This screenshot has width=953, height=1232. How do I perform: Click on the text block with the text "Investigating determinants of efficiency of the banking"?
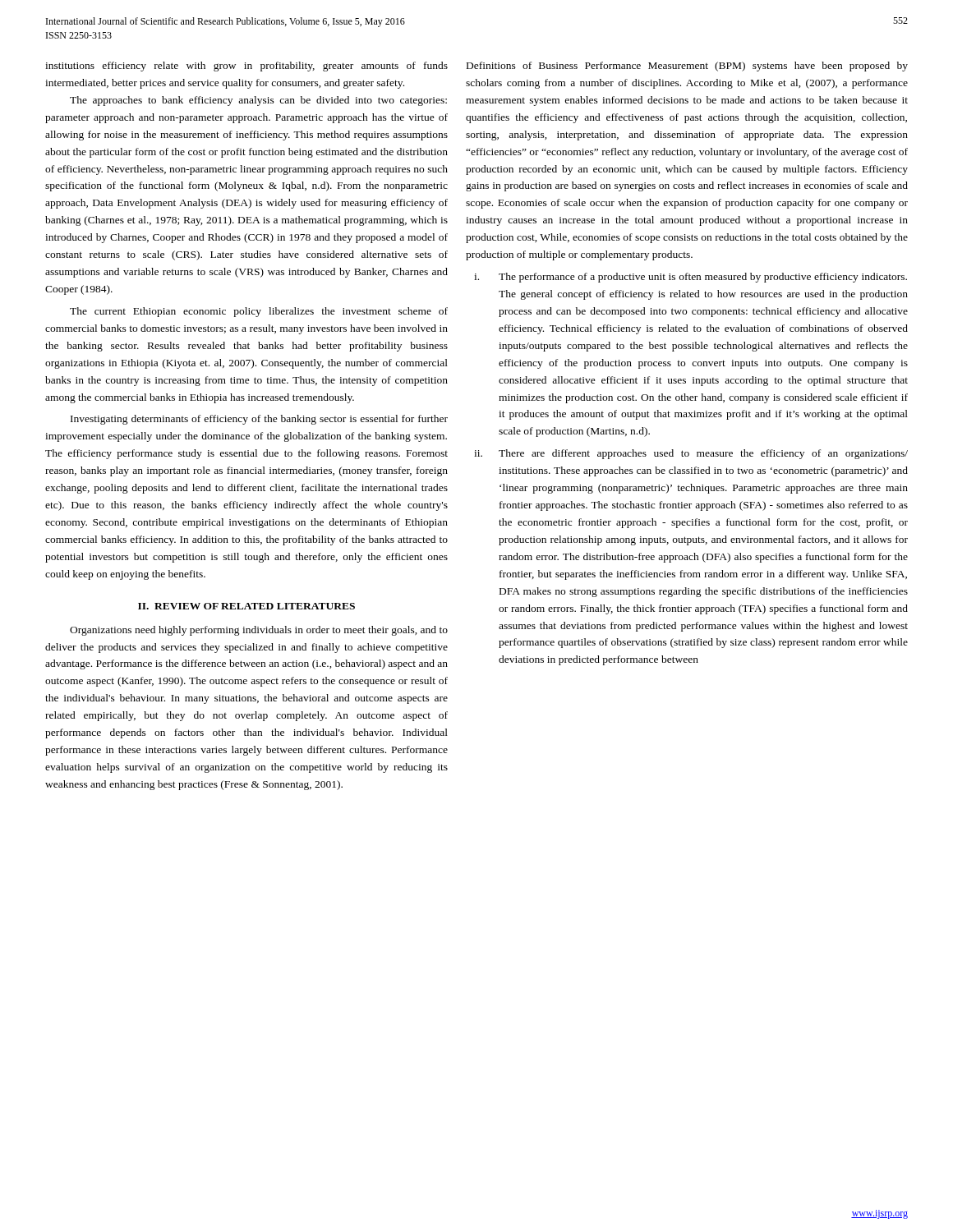(246, 497)
